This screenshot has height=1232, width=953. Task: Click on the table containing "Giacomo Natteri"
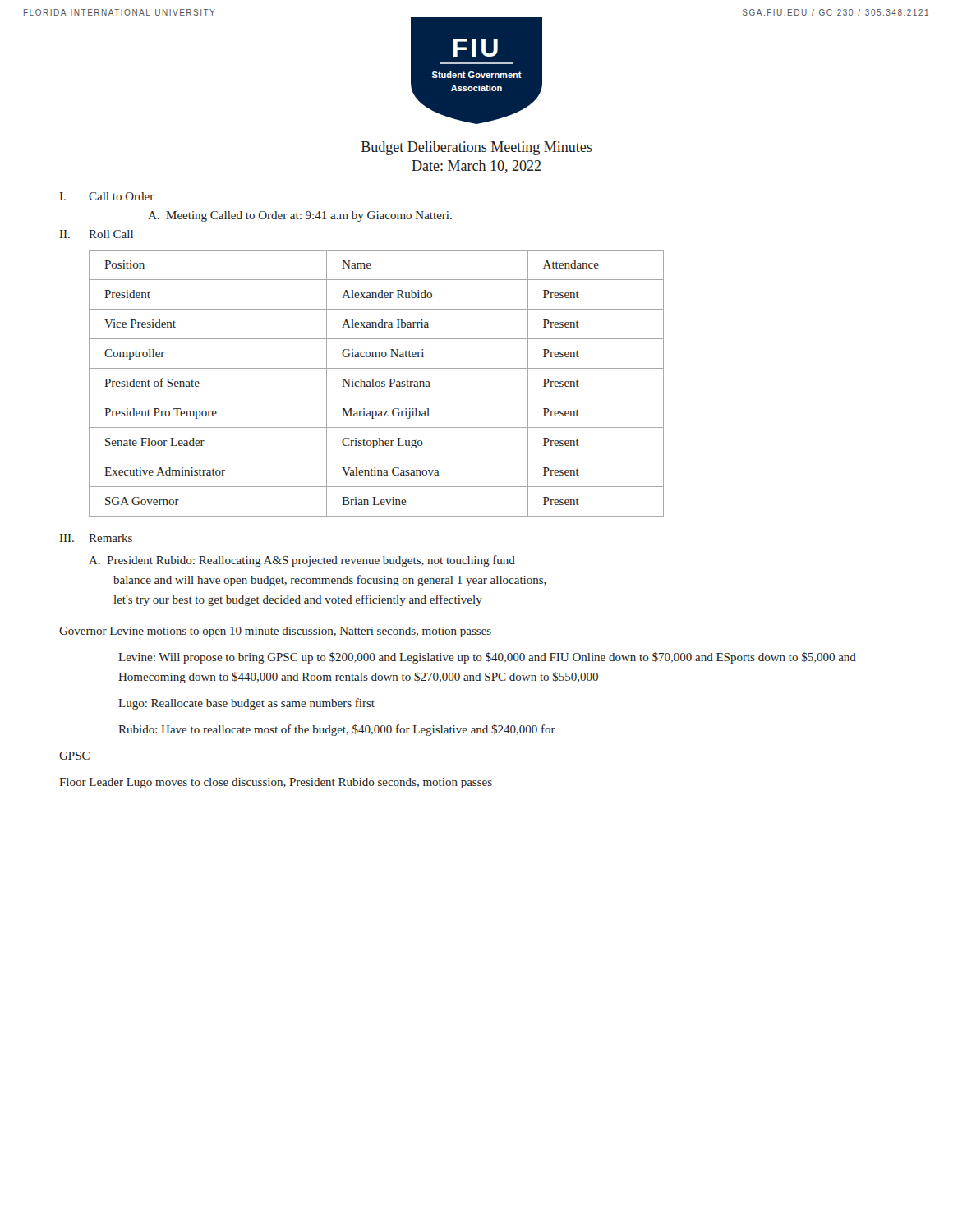(x=521, y=383)
